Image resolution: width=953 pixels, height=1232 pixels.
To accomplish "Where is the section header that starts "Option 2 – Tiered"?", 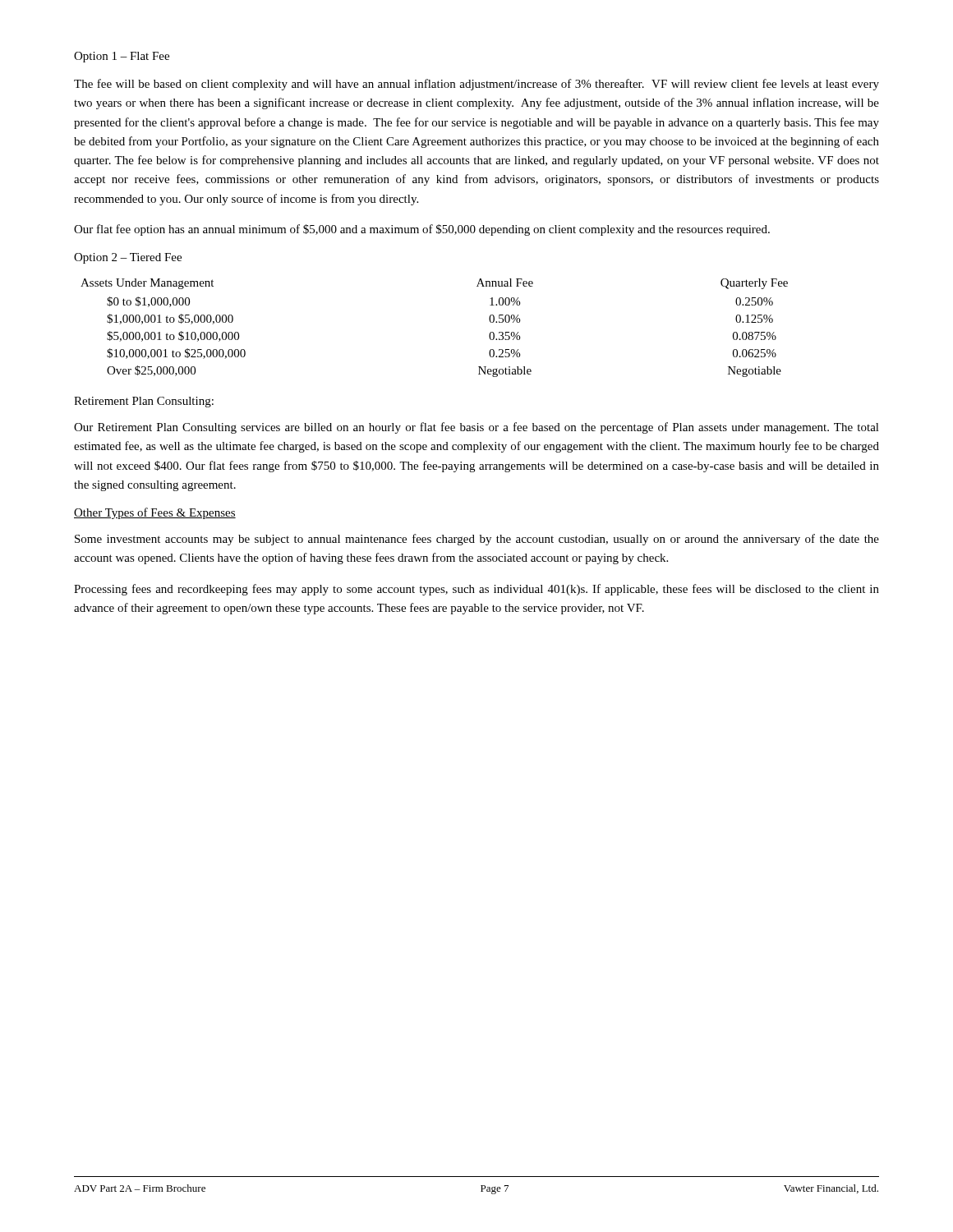I will (x=128, y=257).
